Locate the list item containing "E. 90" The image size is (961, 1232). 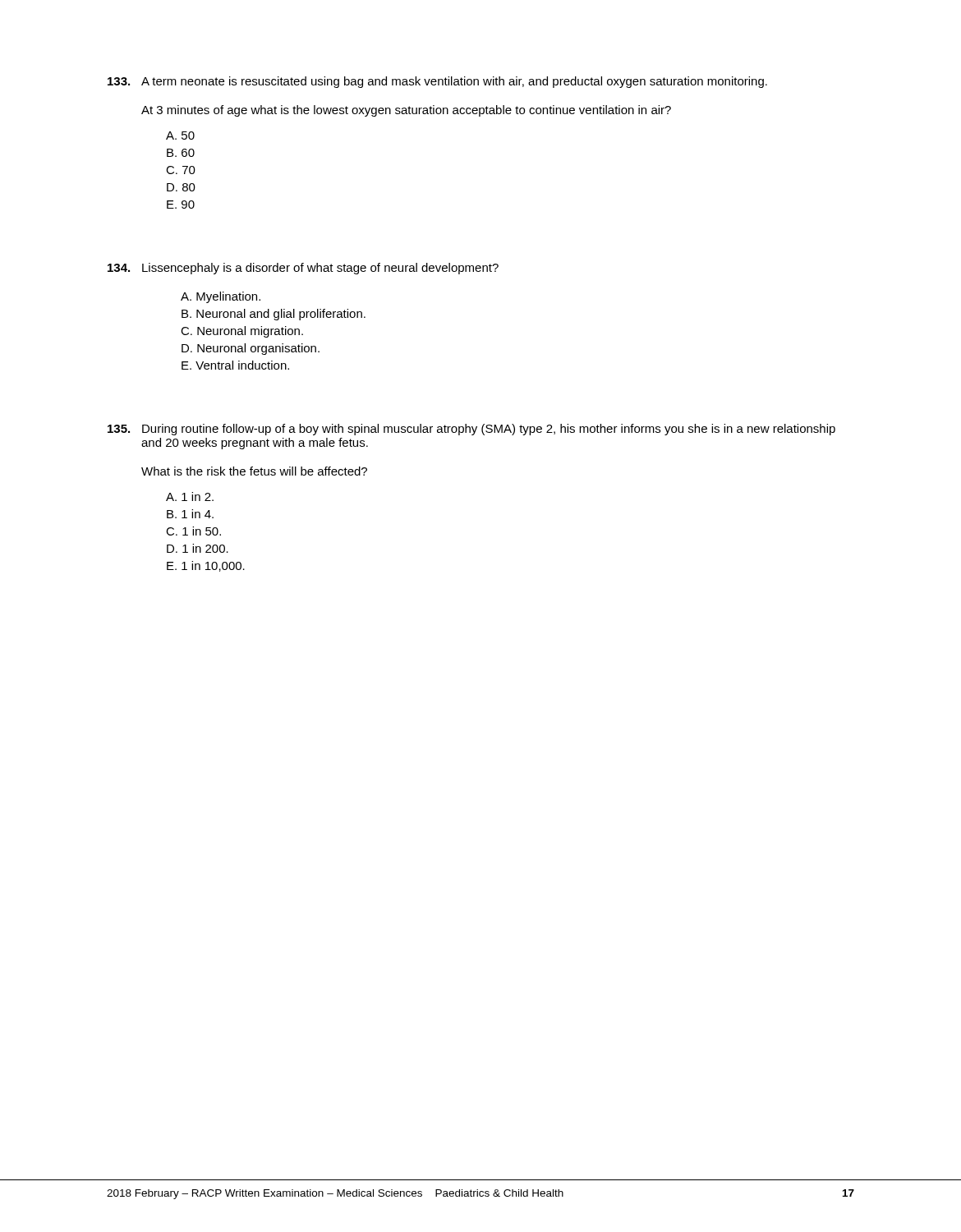tap(180, 204)
